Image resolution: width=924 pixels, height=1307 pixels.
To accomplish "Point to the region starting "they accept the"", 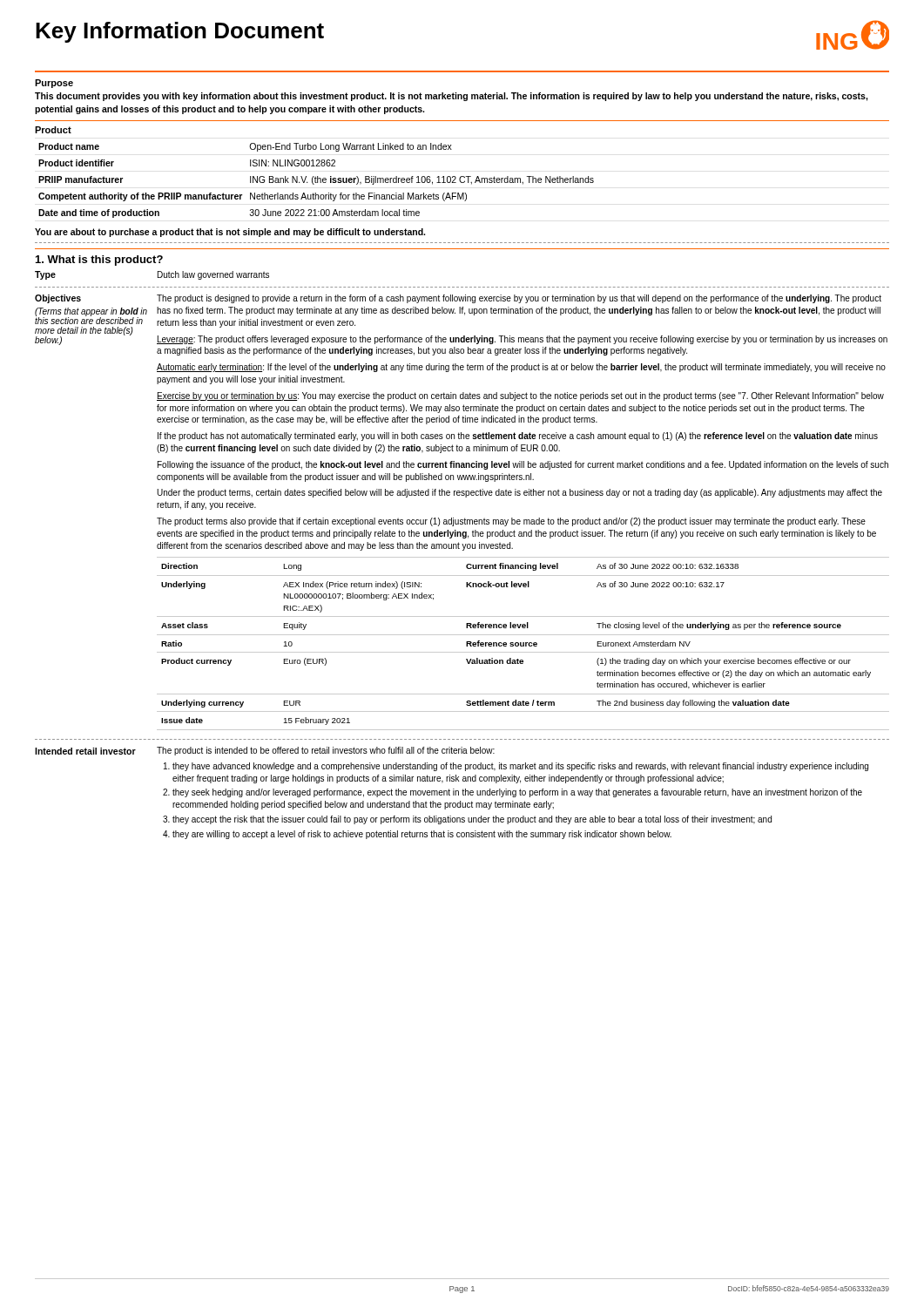I will point(472,819).
